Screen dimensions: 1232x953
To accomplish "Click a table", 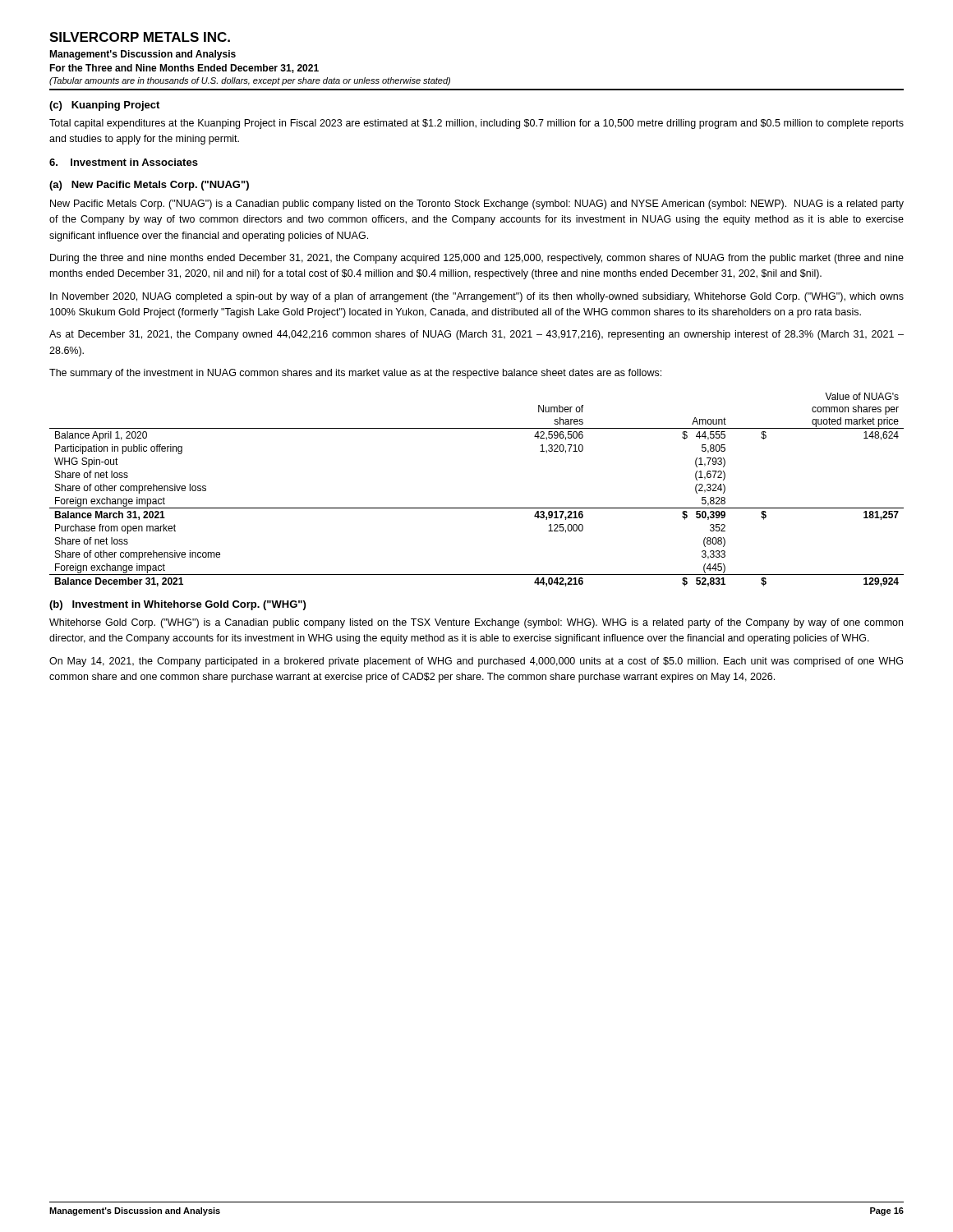I will tap(476, 489).
